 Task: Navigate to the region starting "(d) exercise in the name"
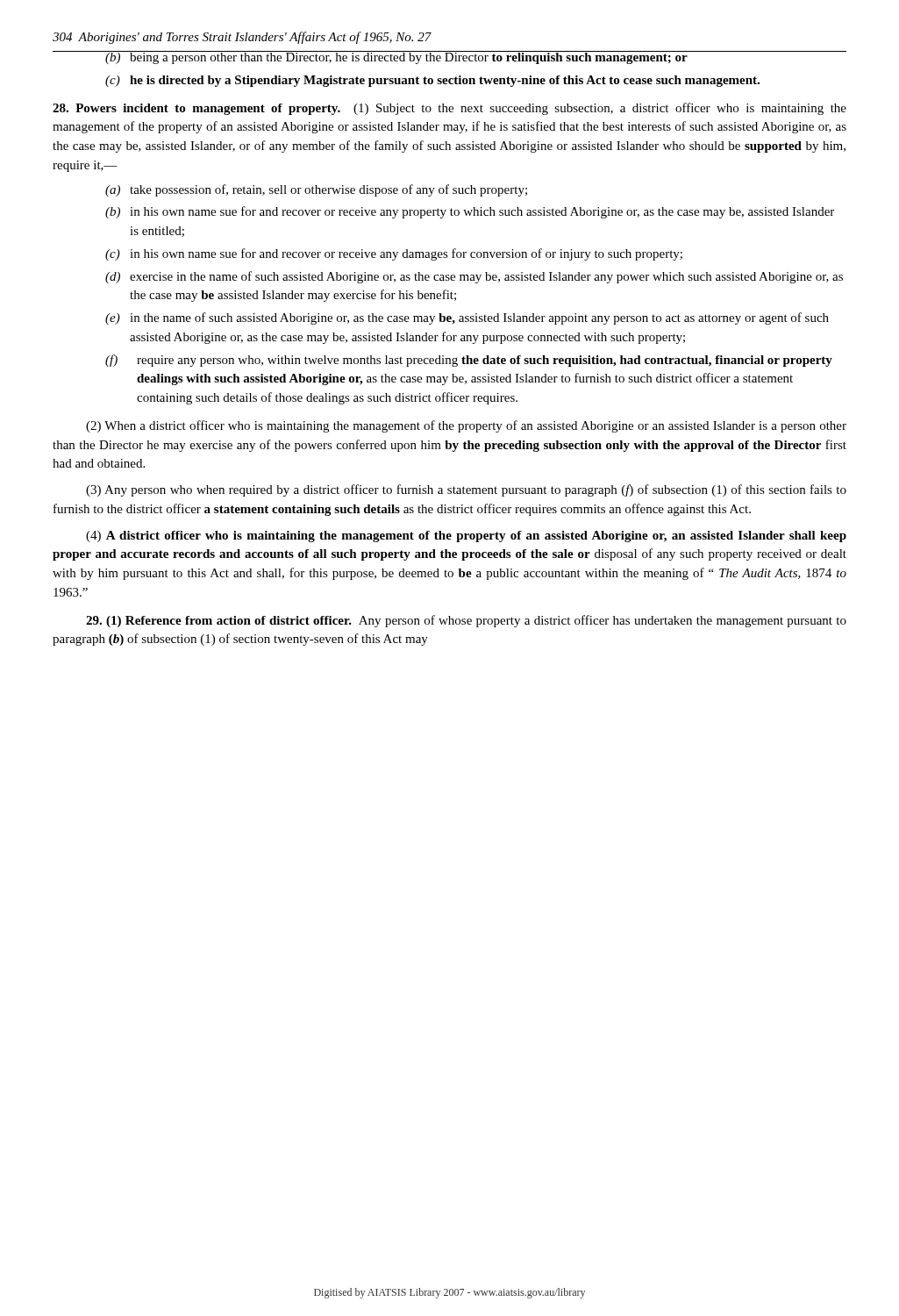[x=476, y=286]
